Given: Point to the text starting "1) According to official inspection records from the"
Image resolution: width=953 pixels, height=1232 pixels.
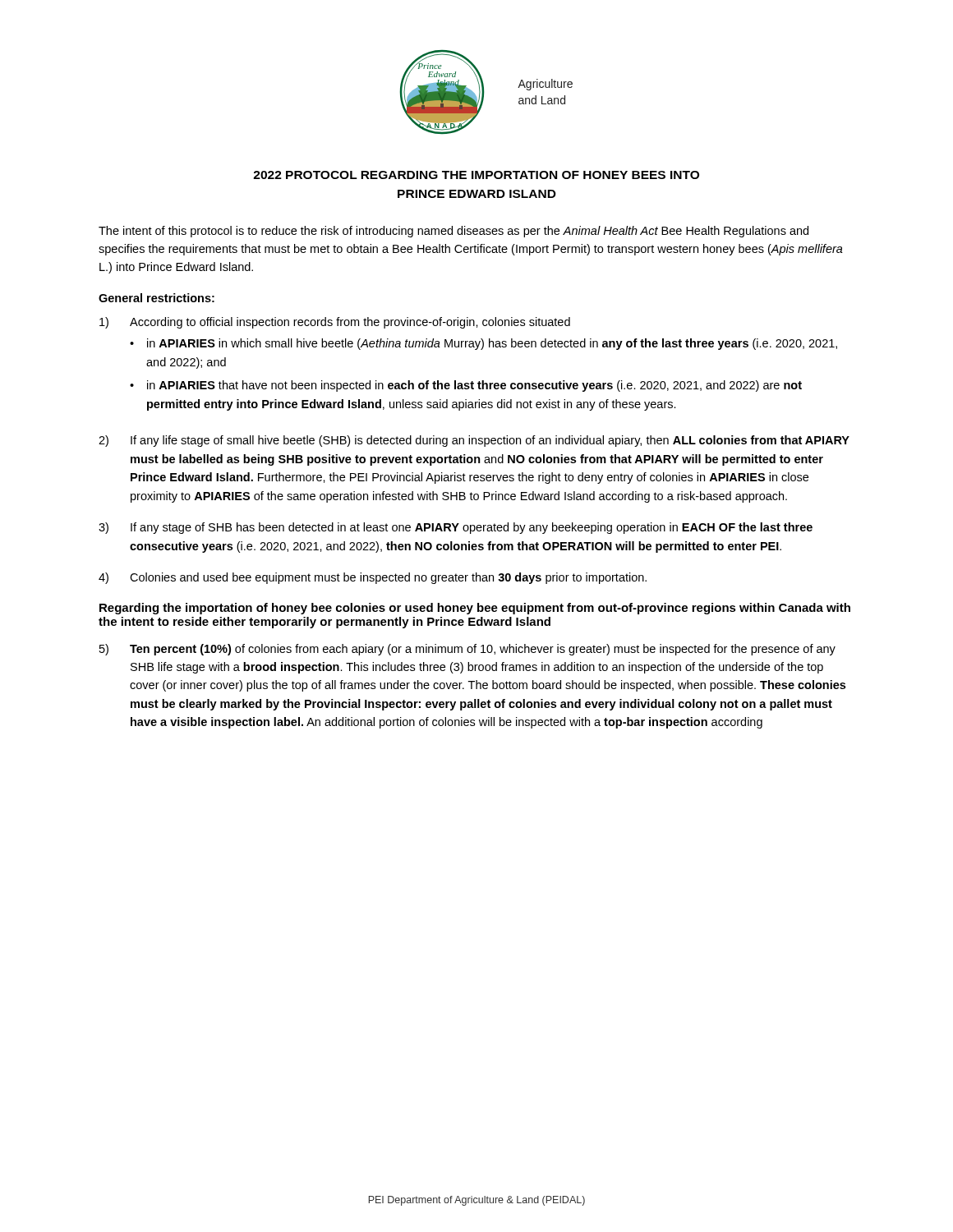Looking at the screenshot, I should (335, 323).
